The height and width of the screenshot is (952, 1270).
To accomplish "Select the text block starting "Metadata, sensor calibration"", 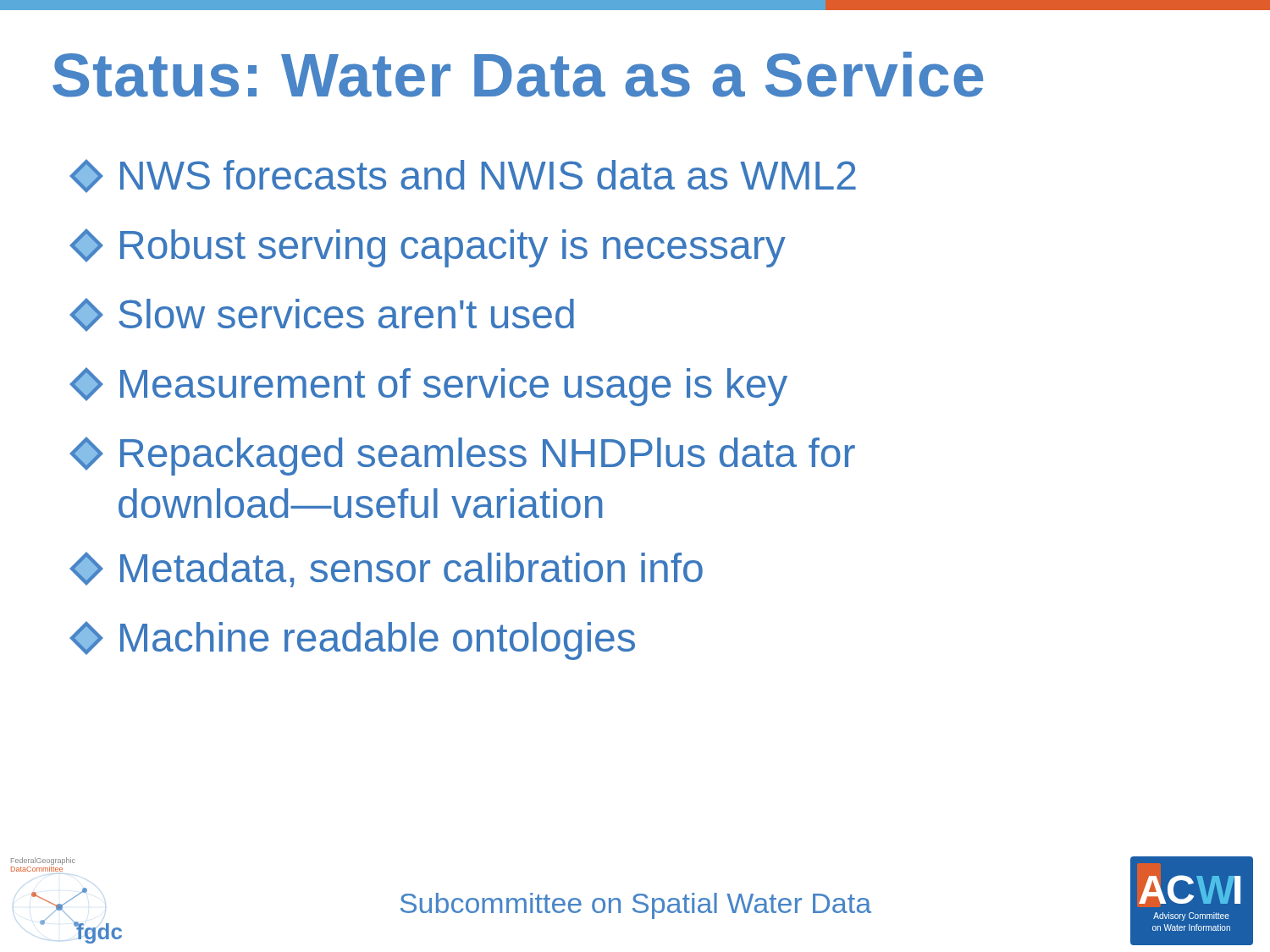I will (386, 571).
